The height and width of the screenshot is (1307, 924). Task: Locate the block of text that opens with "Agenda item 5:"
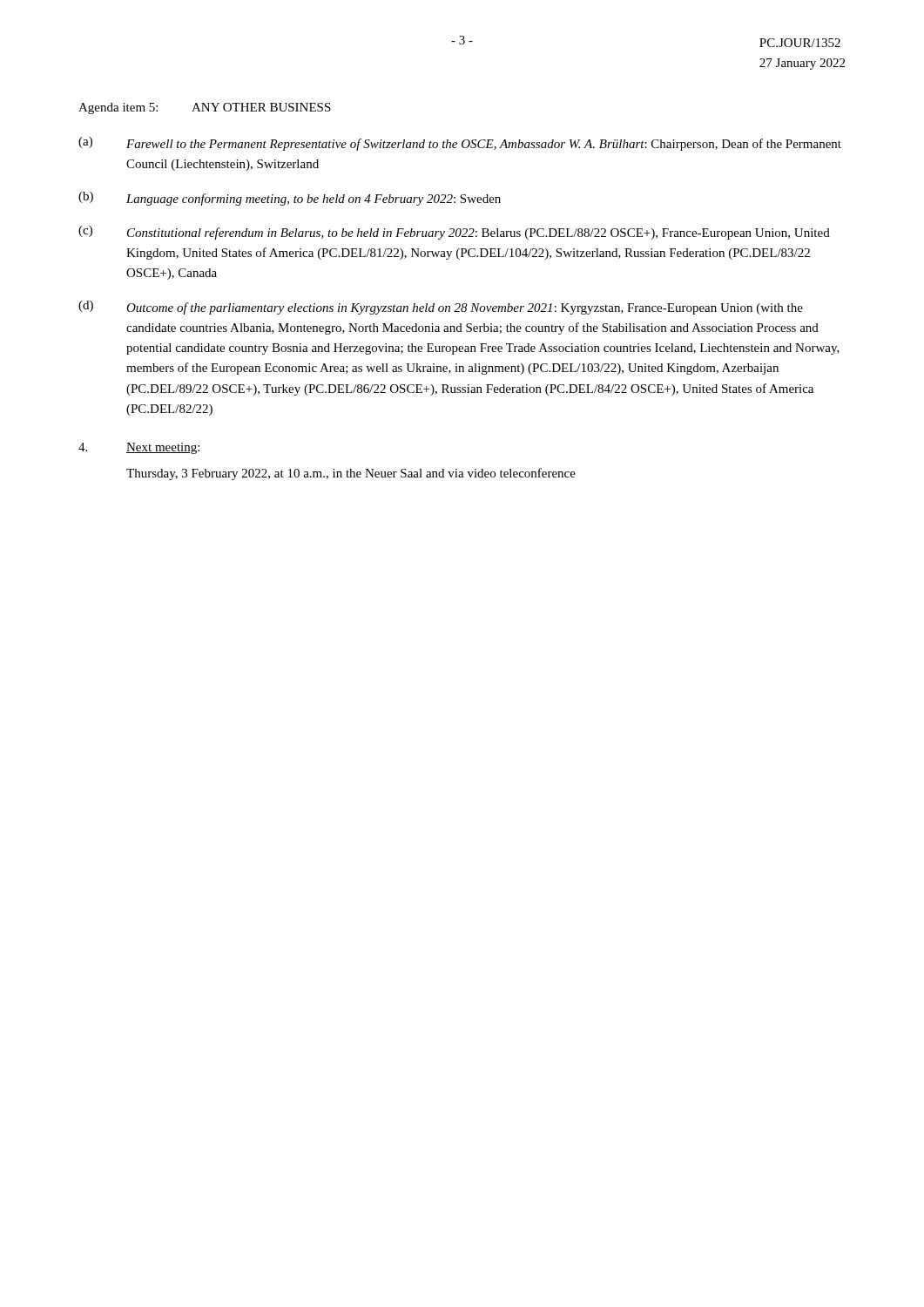pyautogui.click(x=205, y=108)
